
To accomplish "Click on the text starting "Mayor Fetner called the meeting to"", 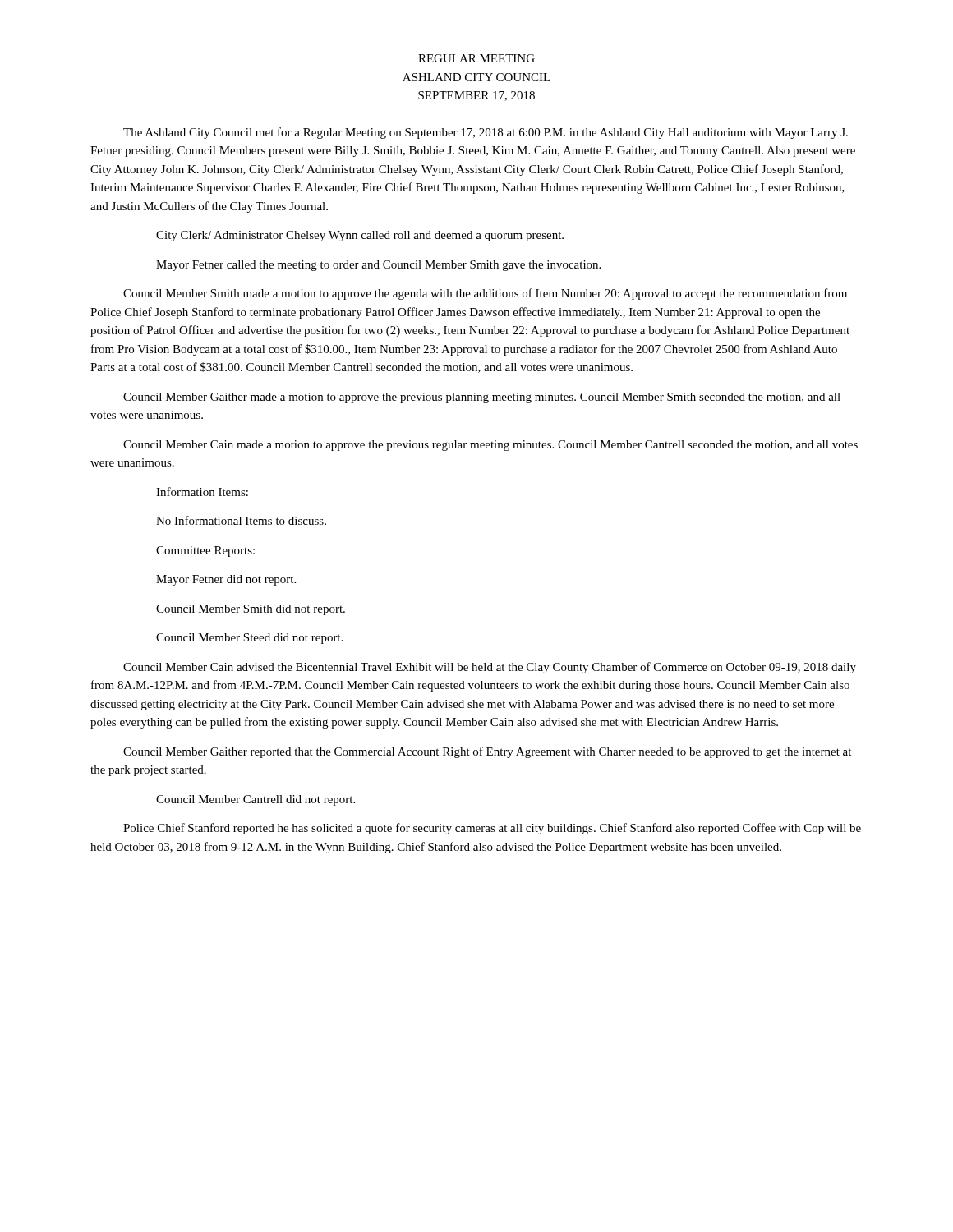I will coord(509,264).
